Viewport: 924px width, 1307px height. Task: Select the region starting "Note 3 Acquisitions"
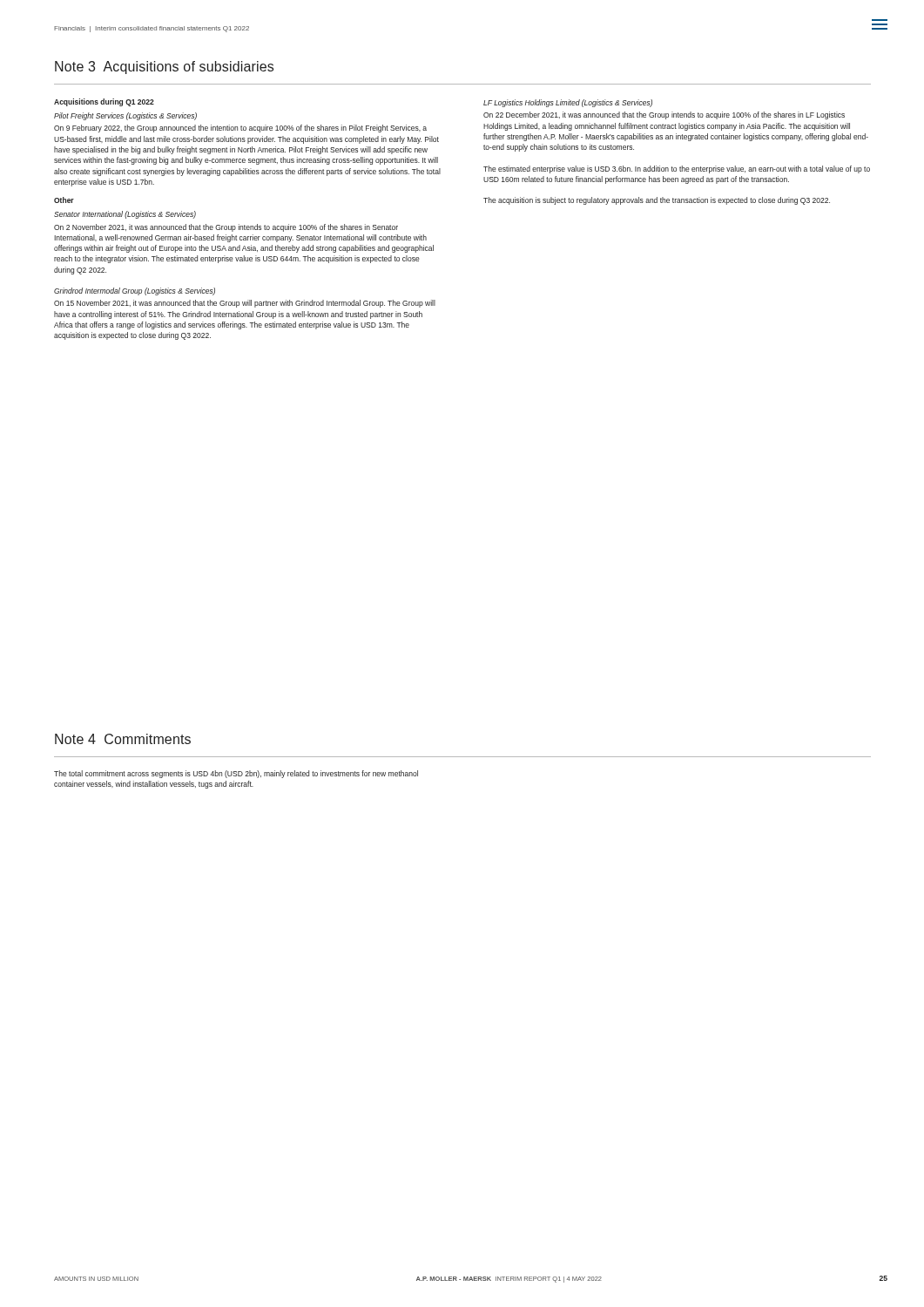coord(164,67)
